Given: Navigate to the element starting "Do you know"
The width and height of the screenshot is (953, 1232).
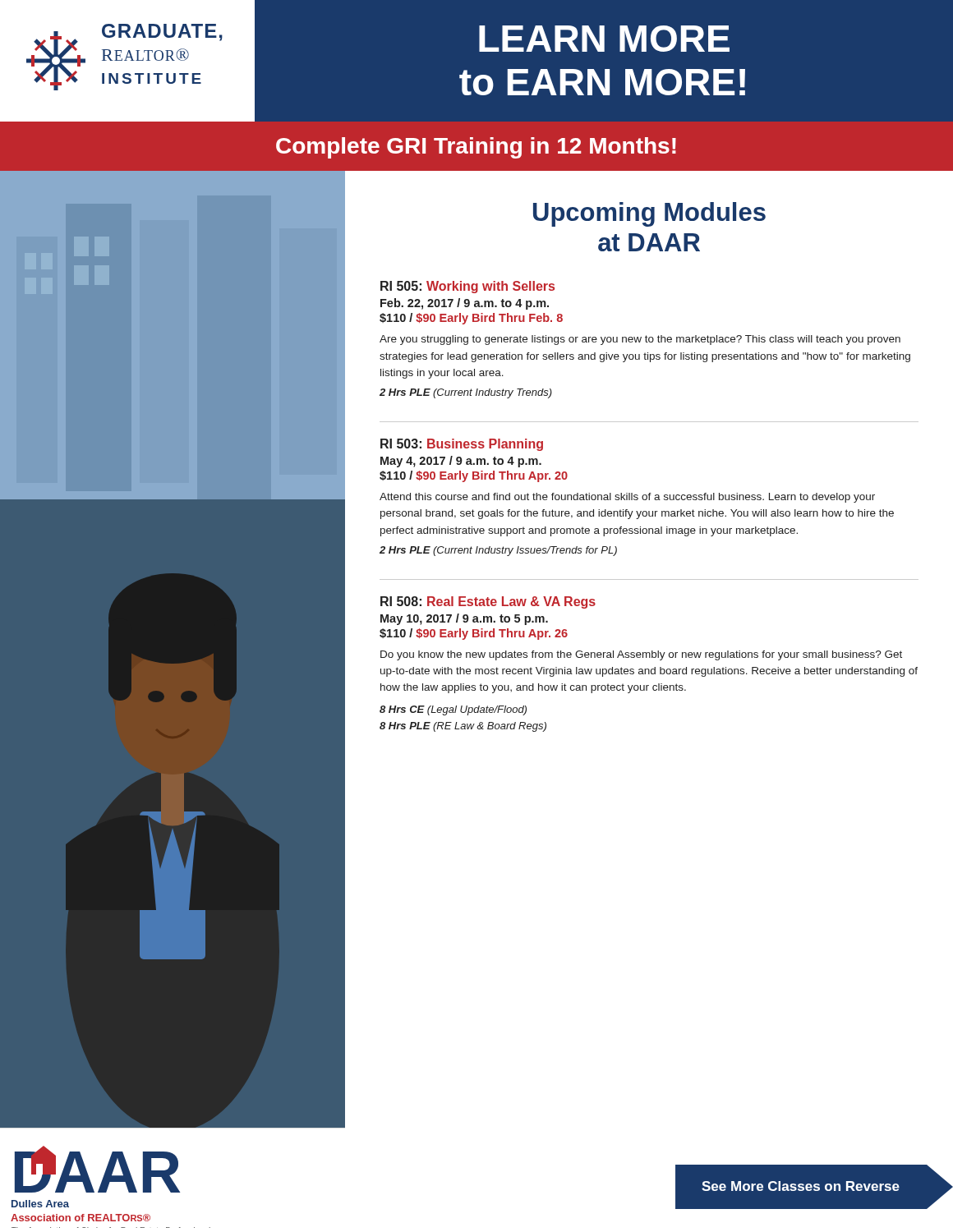Looking at the screenshot, I should point(649,671).
